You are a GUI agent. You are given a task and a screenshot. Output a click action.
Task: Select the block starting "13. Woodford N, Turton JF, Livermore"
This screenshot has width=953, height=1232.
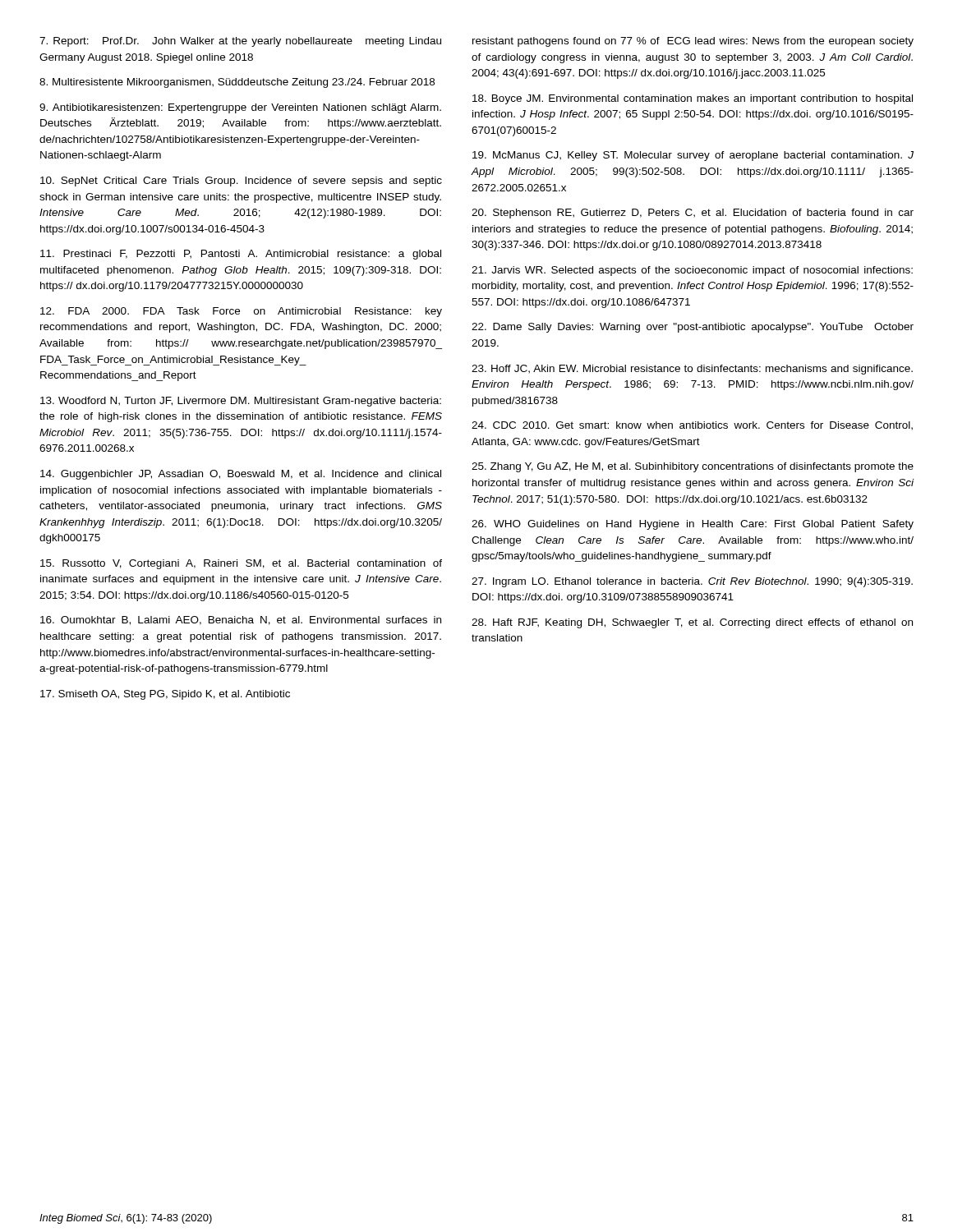point(241,424)
